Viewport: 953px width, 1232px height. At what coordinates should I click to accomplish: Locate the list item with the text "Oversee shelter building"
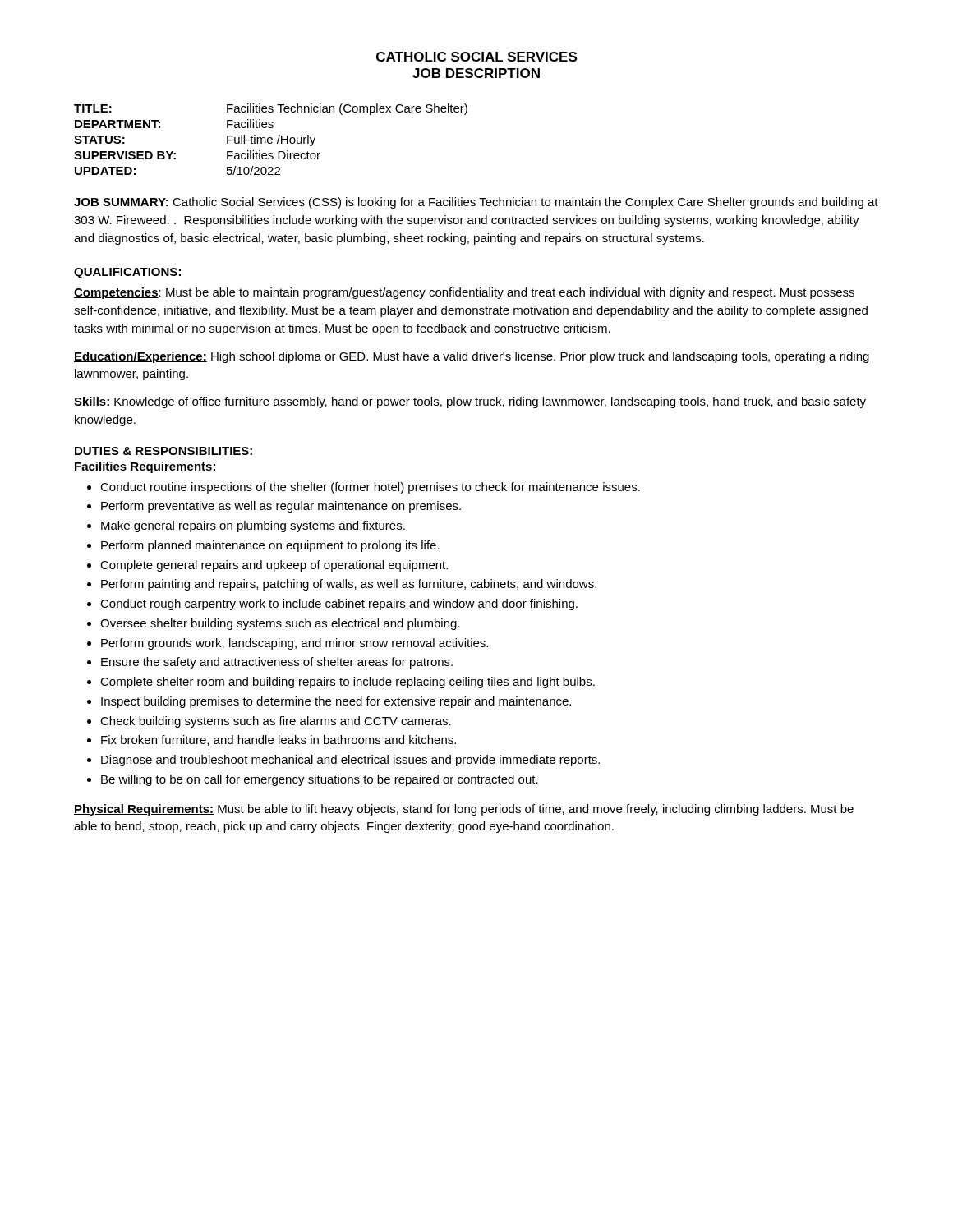pos(280,623)
